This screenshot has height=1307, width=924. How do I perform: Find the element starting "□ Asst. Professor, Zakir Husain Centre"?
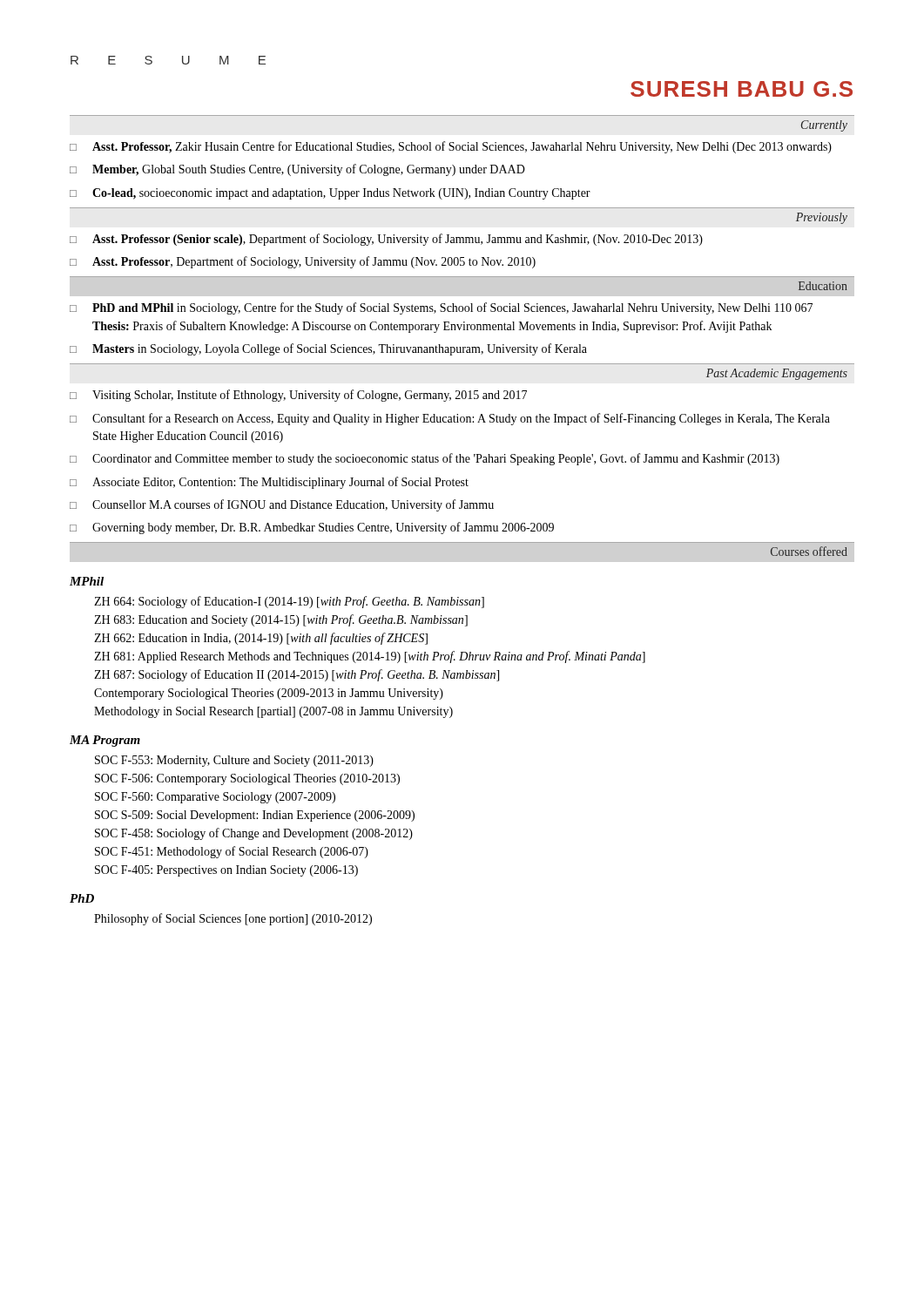point(451,147)
